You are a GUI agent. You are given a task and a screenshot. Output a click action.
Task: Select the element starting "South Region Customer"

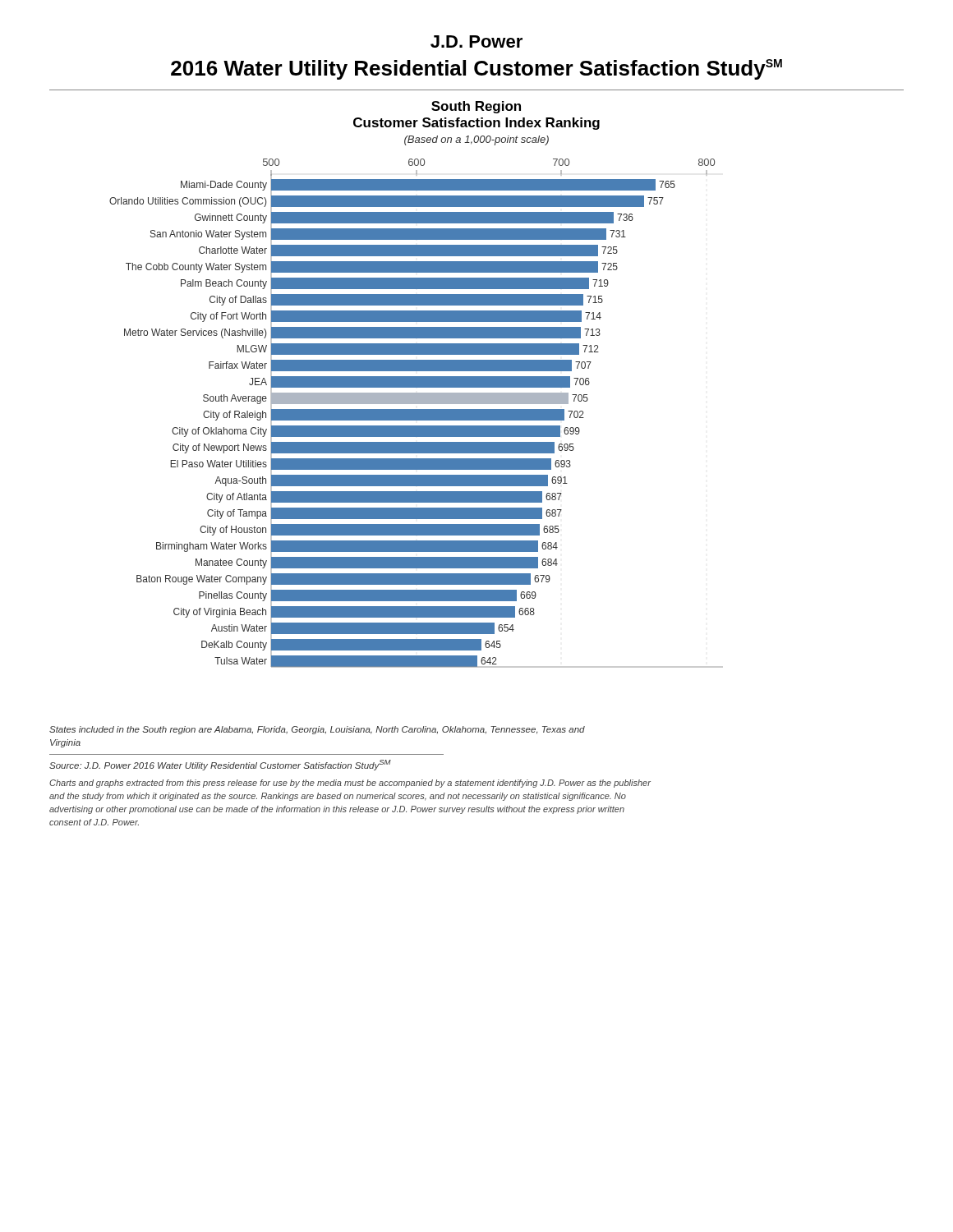click(x=476, y=115)
